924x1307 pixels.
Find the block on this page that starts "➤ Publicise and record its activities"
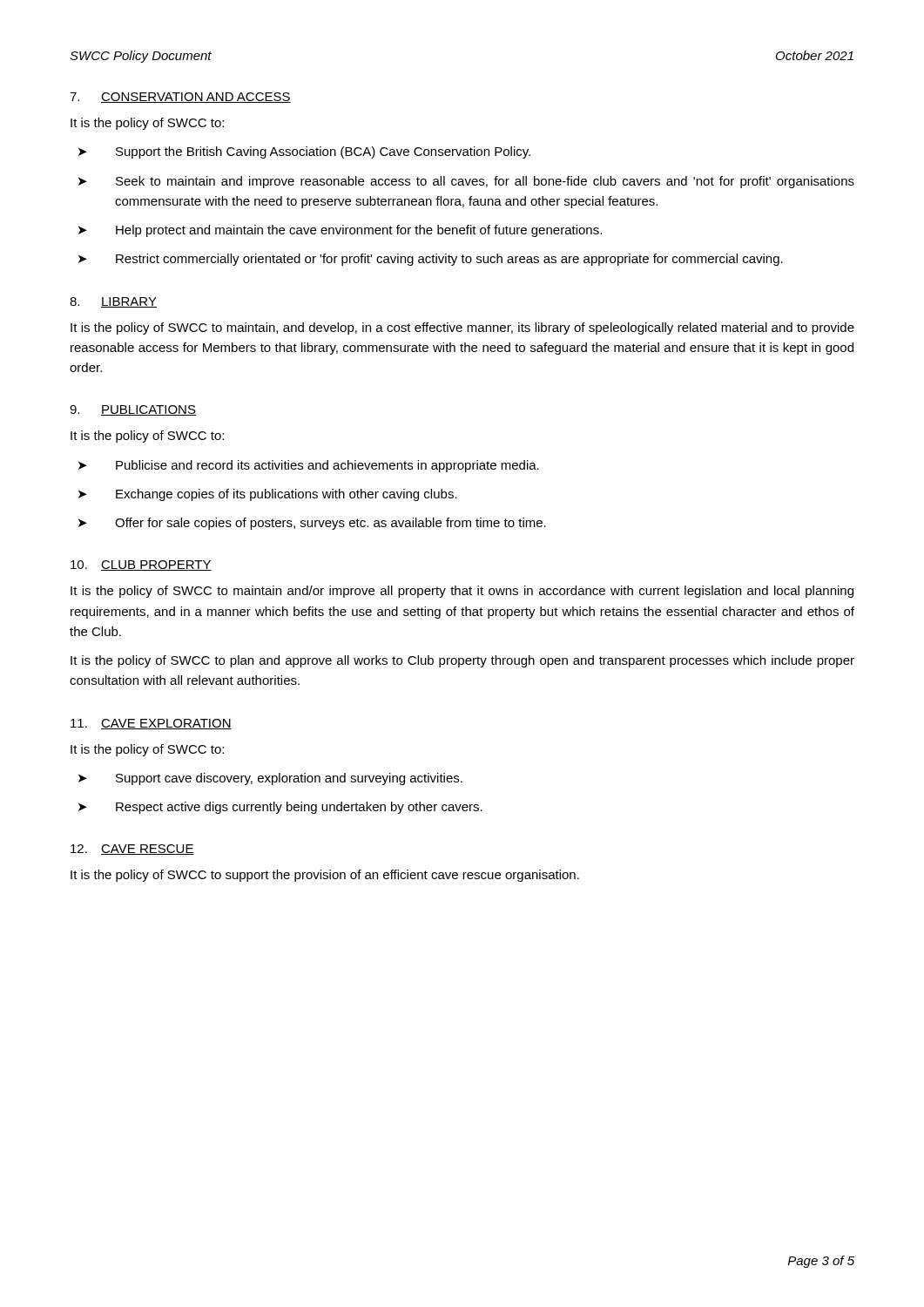pos(462,465)
